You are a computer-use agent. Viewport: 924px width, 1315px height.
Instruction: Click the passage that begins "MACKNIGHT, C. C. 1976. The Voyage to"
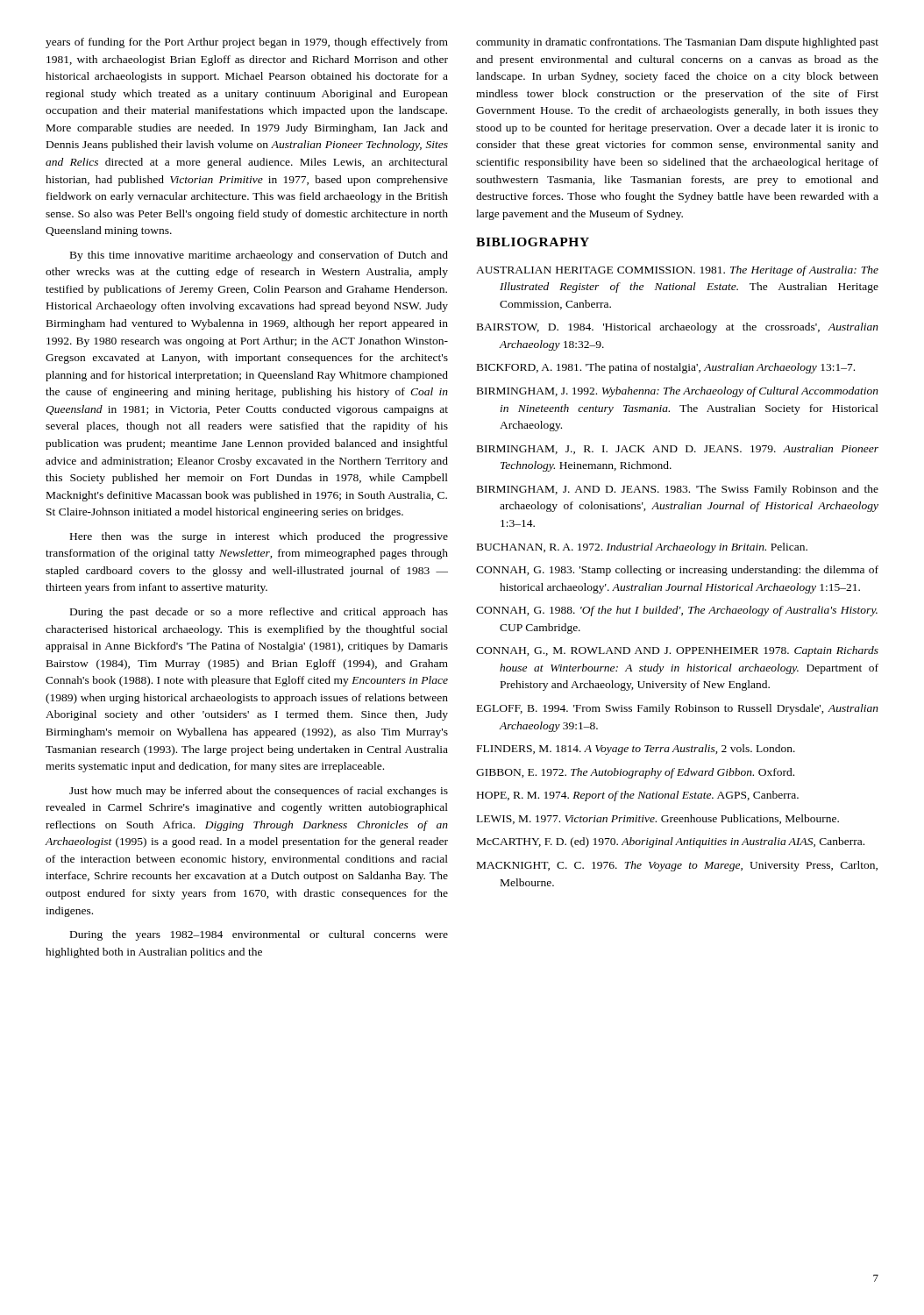pos(677,873)
